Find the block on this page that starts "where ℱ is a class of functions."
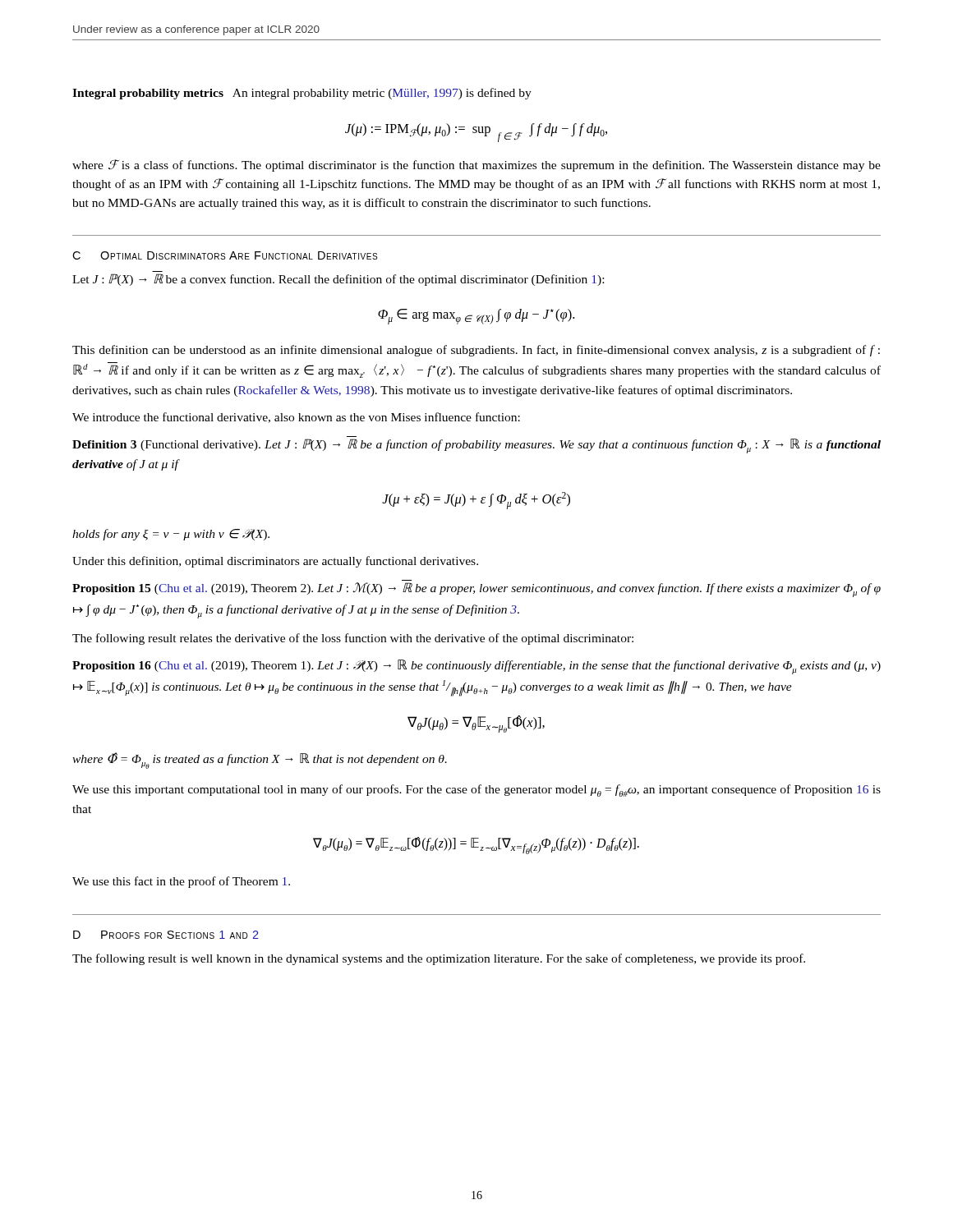The height and width of the screenshot is (1232, 953). [x=476, y=183]
